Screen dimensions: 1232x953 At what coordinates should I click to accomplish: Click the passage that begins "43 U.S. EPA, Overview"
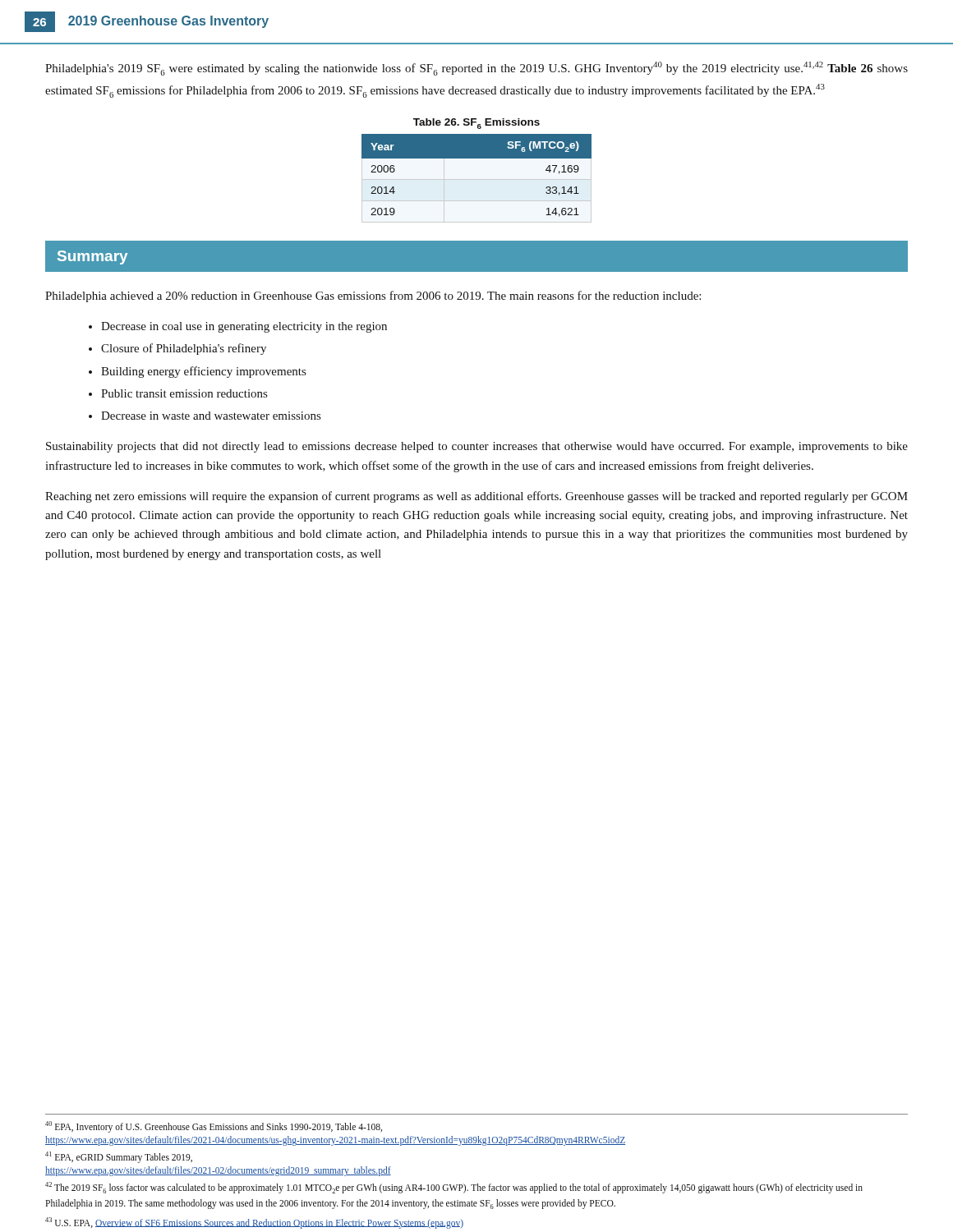tap(254, 1222)
